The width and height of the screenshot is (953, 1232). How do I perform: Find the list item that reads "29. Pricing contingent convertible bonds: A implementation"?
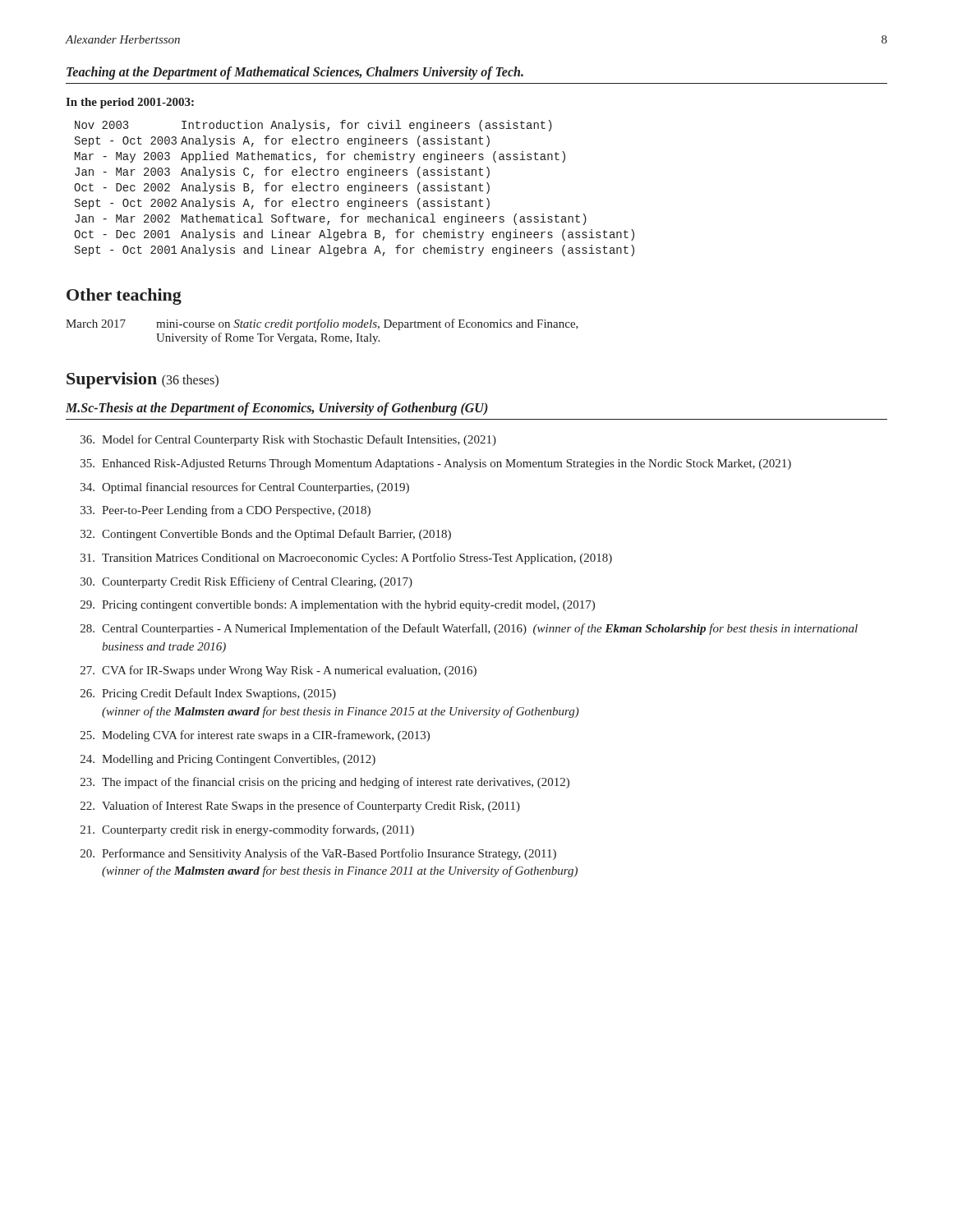click(x=476, y=605)
